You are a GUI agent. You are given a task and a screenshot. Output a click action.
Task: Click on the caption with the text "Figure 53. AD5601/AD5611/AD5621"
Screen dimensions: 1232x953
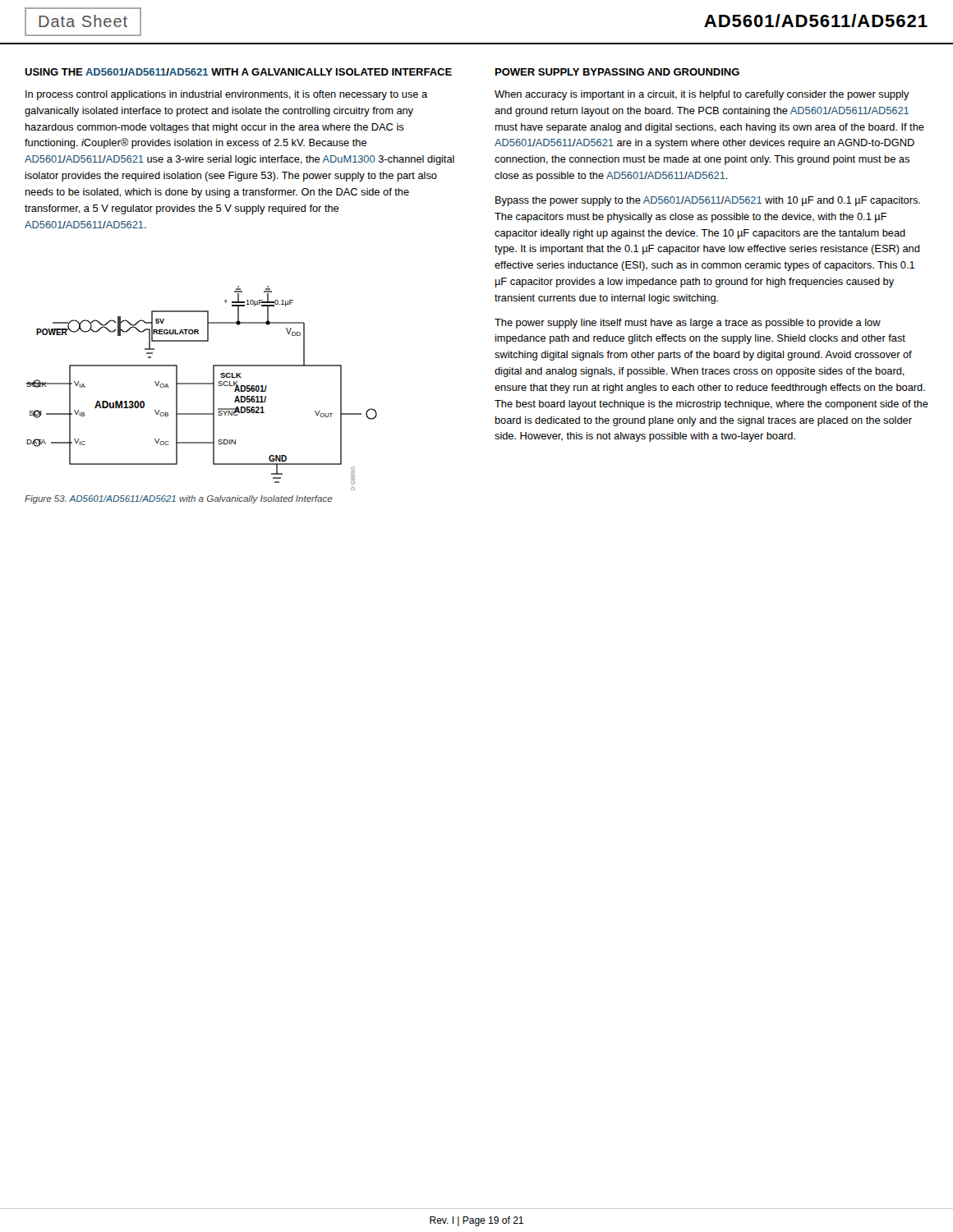(x=179, y=499)
